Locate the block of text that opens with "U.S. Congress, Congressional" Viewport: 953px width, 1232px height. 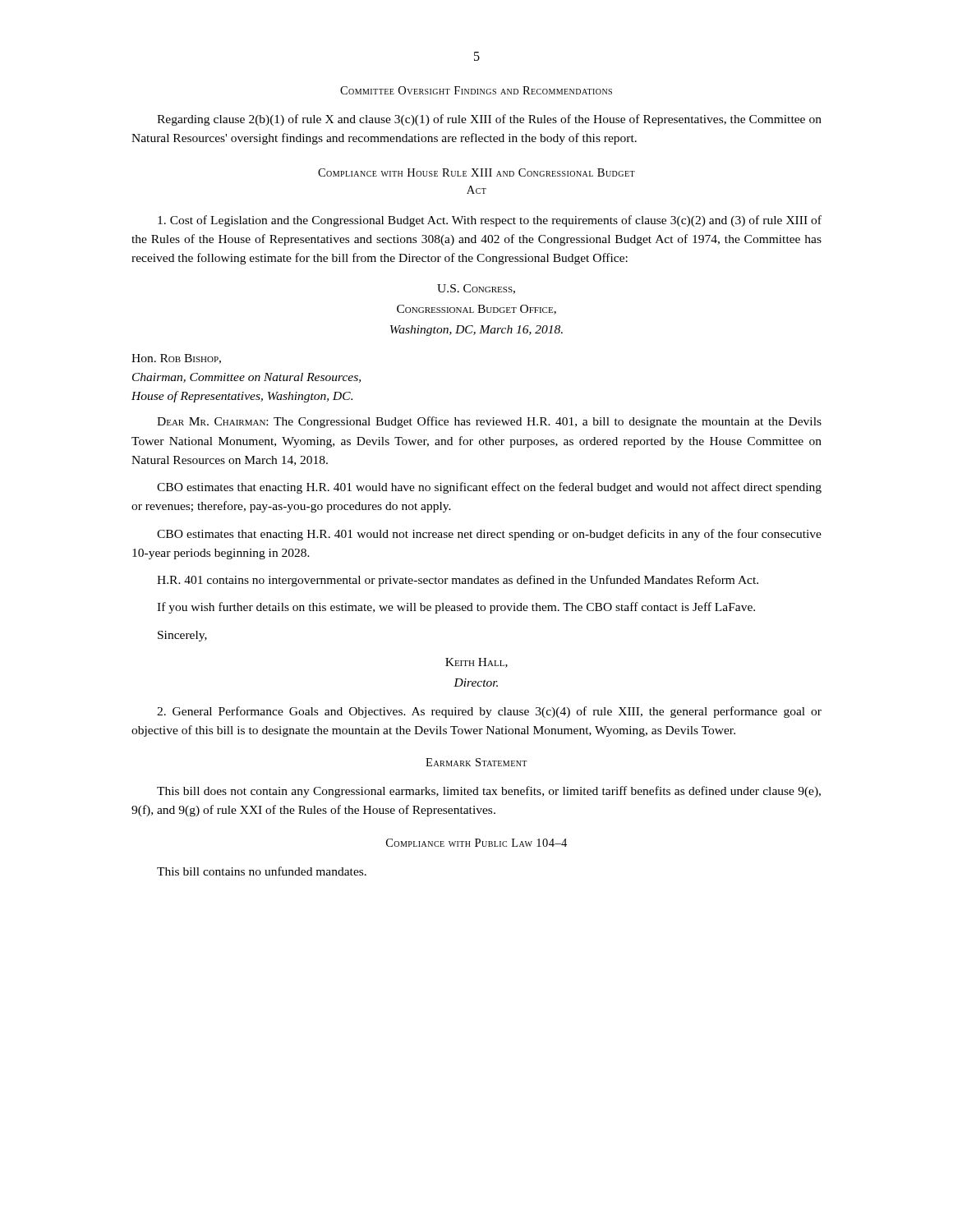pyautogui.click(x=476, y=308)
